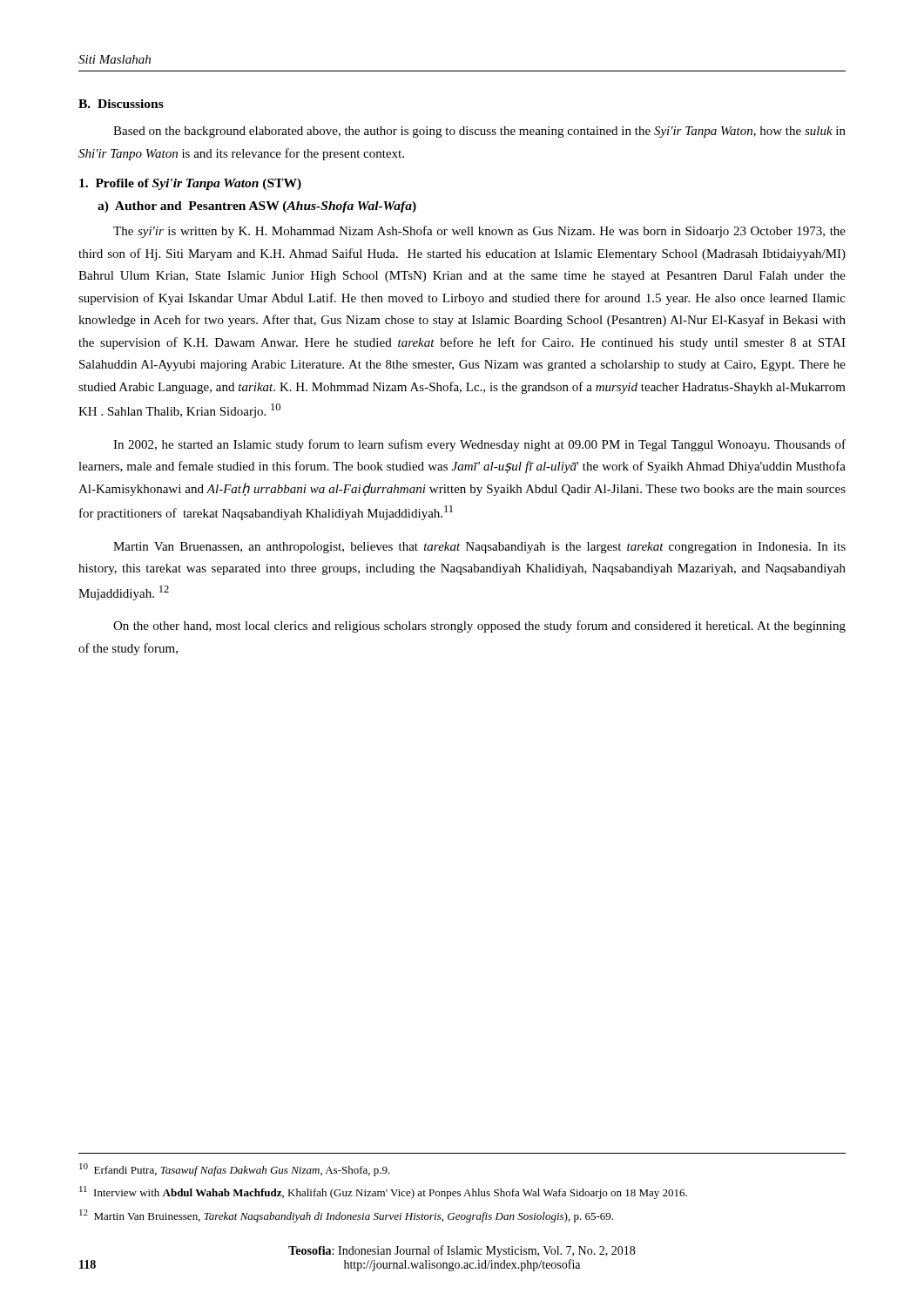This screenshot has height=1307, width=924.
Task: Find the text block starting "11 Interview with Abdul Wahab Machfudz, Khalifah (Guz"
Action: tap(383, 1192)
